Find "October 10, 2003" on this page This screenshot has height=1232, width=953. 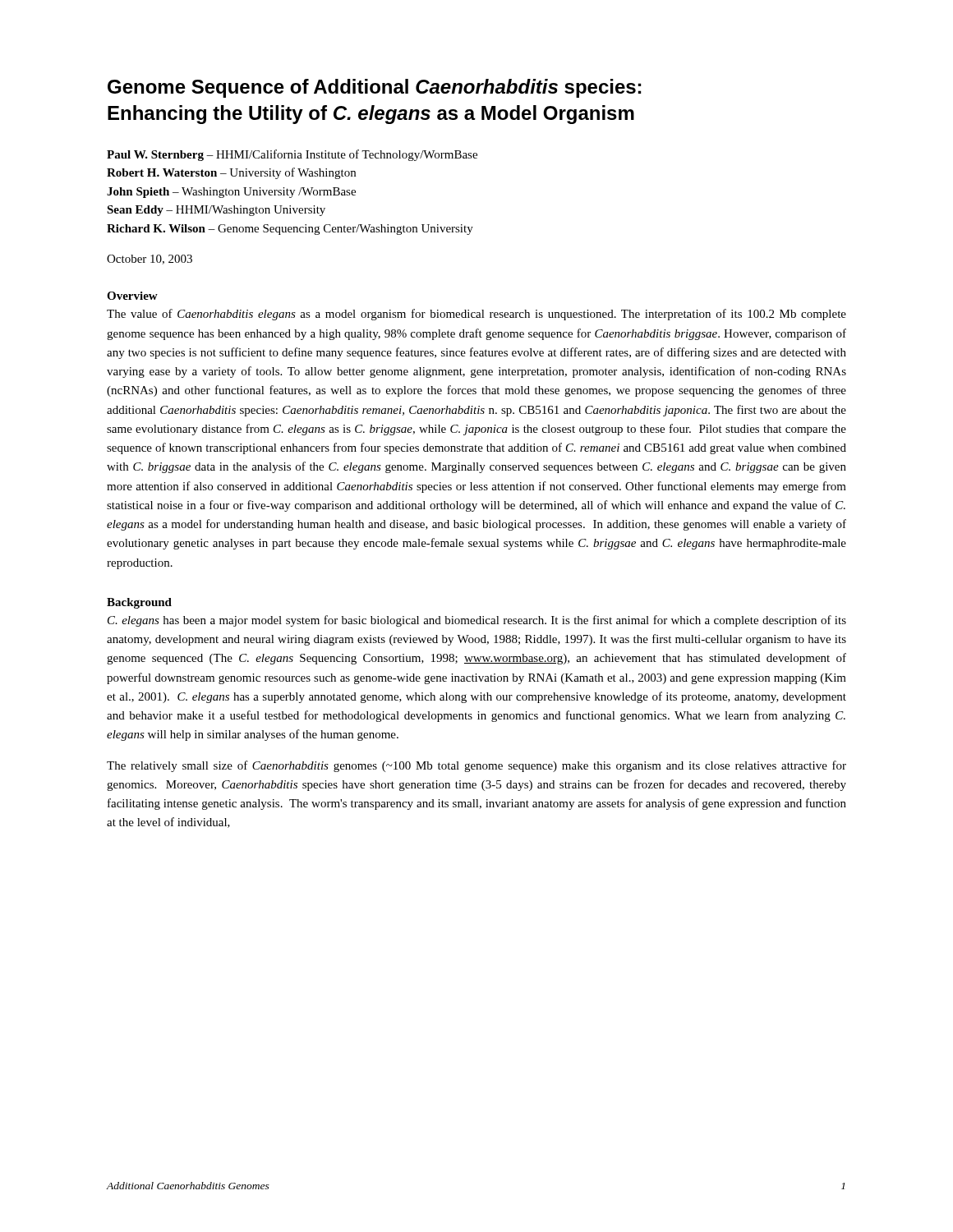pos(150,259)
